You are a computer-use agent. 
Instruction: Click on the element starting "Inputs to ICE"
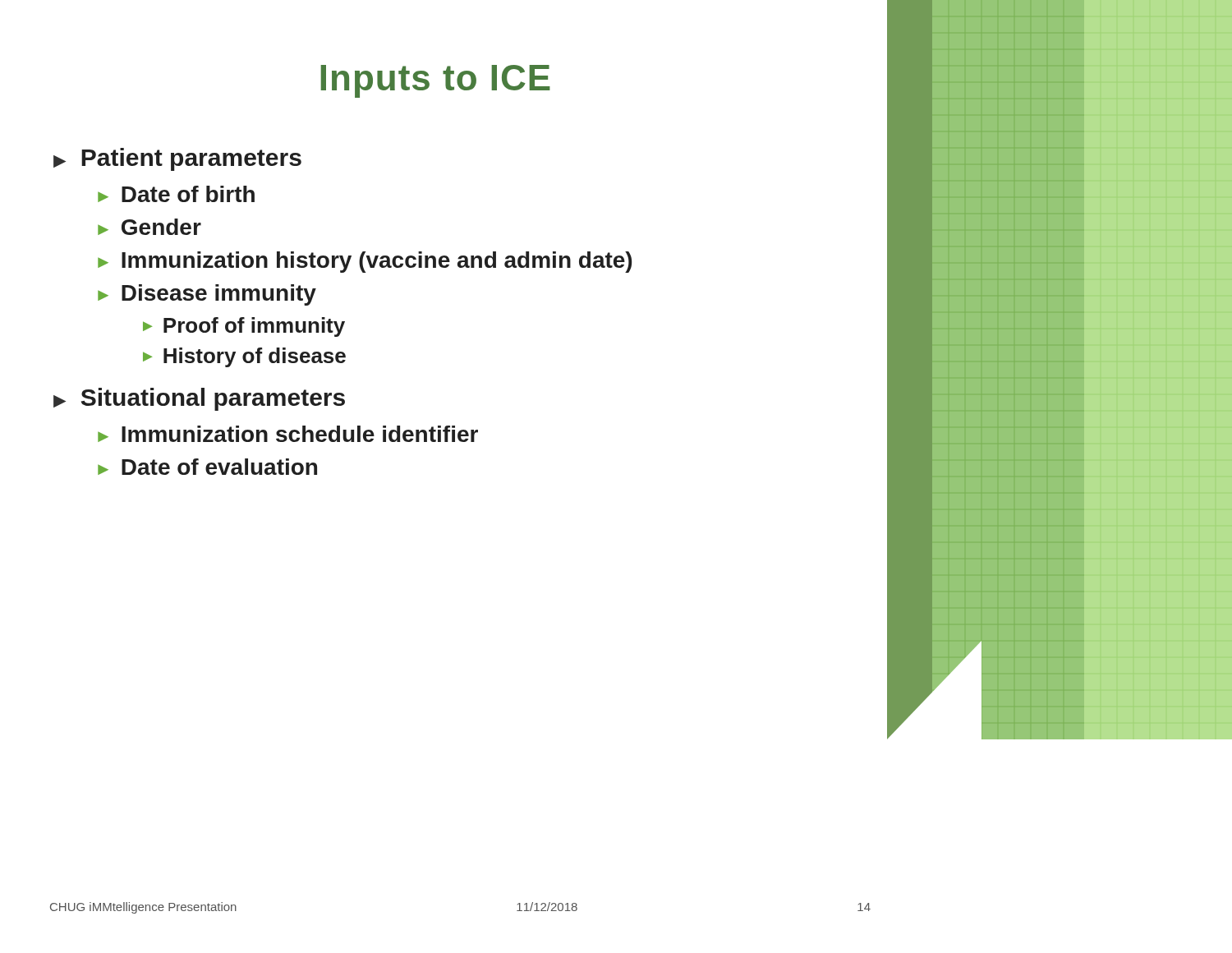435,78
